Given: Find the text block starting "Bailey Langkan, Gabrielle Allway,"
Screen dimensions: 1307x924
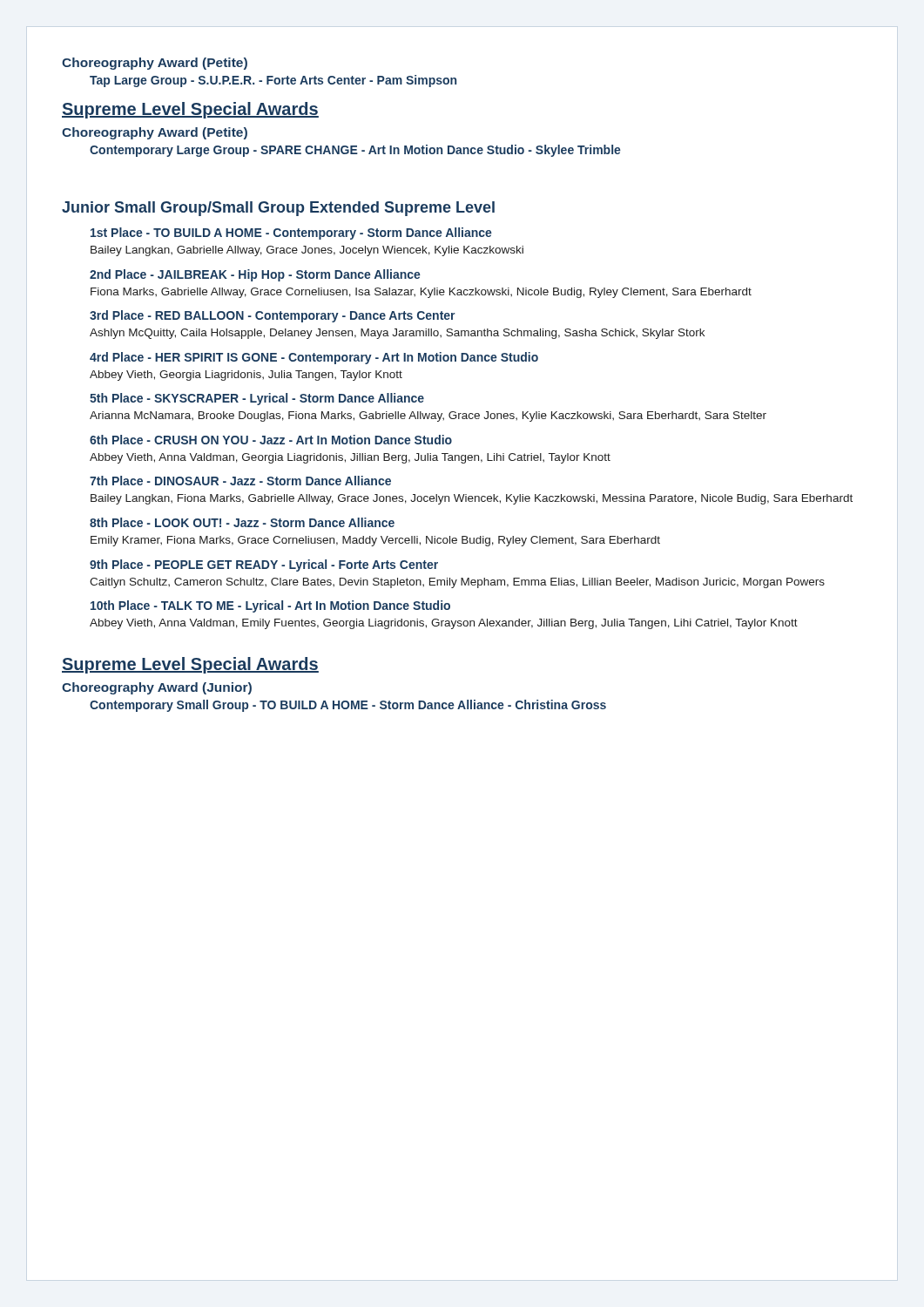Looking at the screenshot, I should (x=307, y=250).
